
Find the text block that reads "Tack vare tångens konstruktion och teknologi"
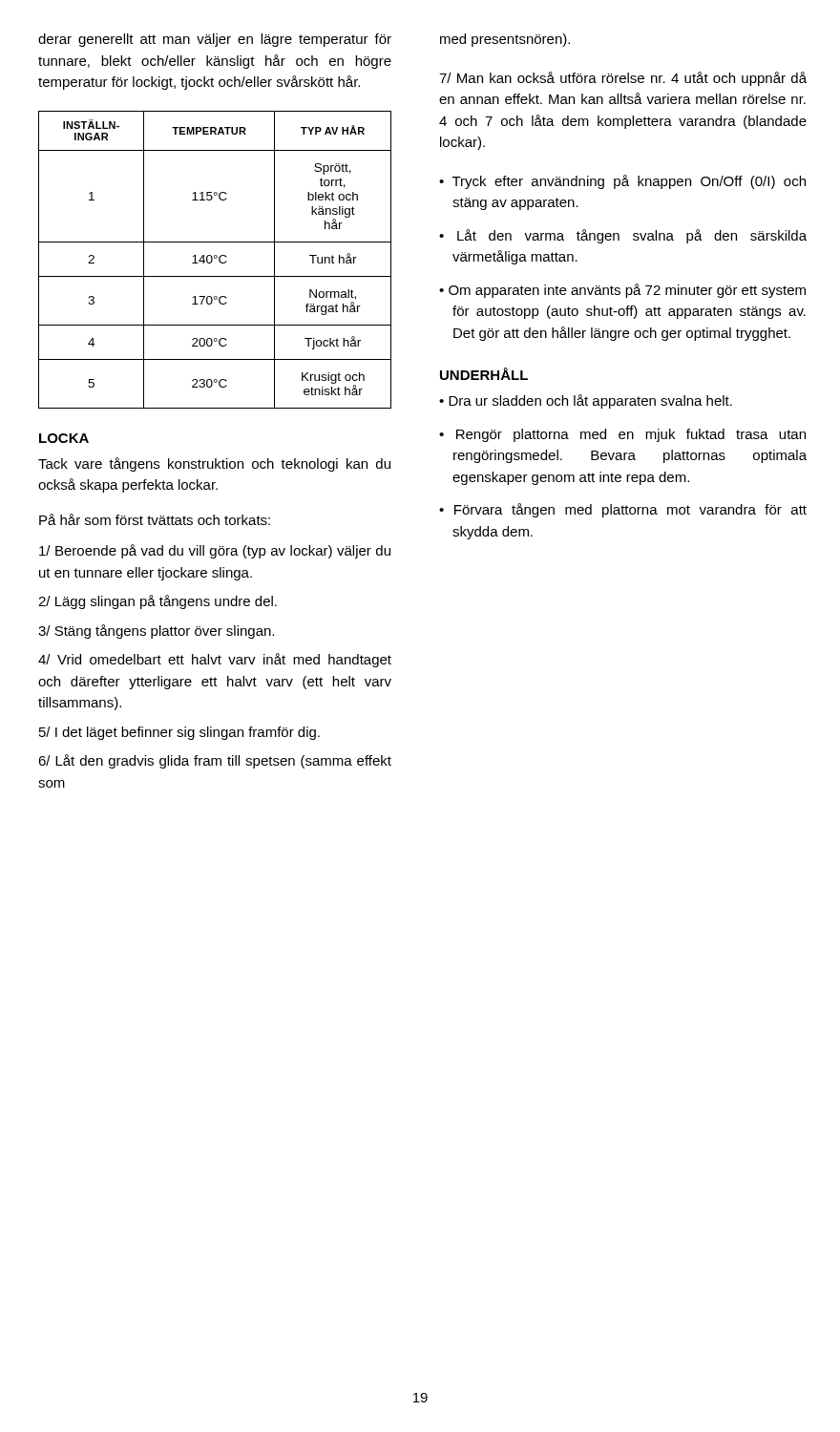[215, 474]
